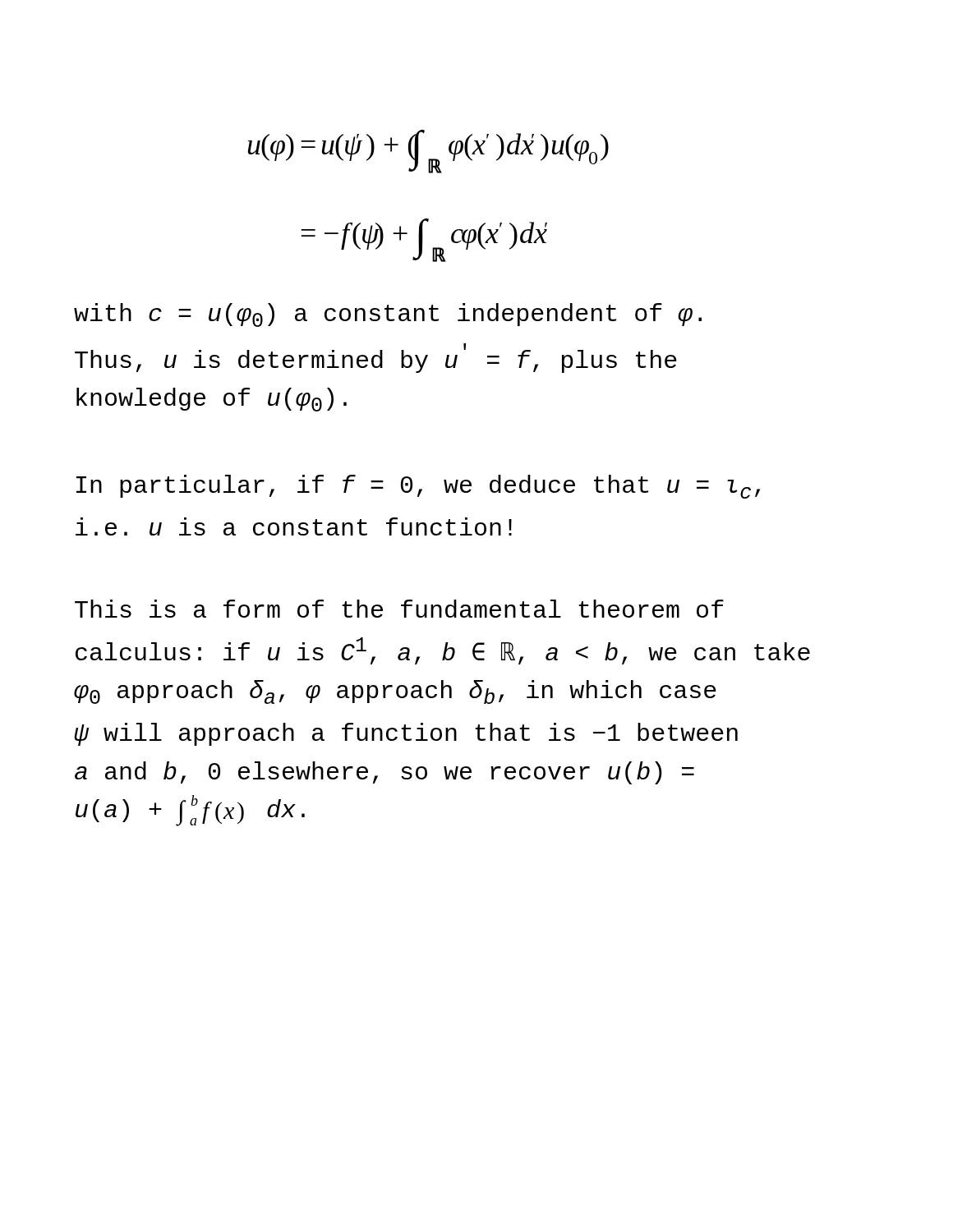Click the passage that begins "with c = u(φ0) a"
The image size is (953, 1232).
click(391, 359)
